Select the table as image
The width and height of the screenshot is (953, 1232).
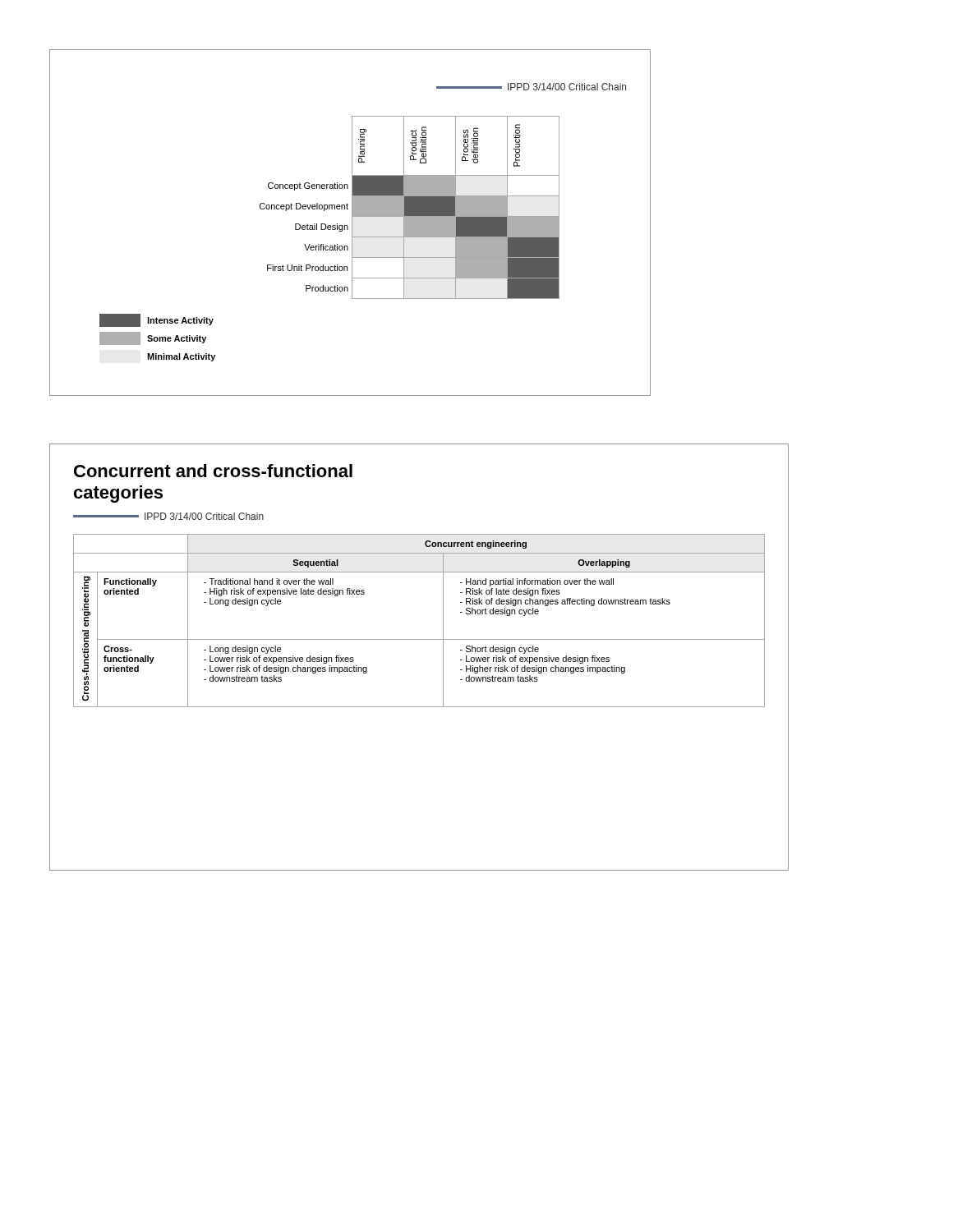pos(350,223)
